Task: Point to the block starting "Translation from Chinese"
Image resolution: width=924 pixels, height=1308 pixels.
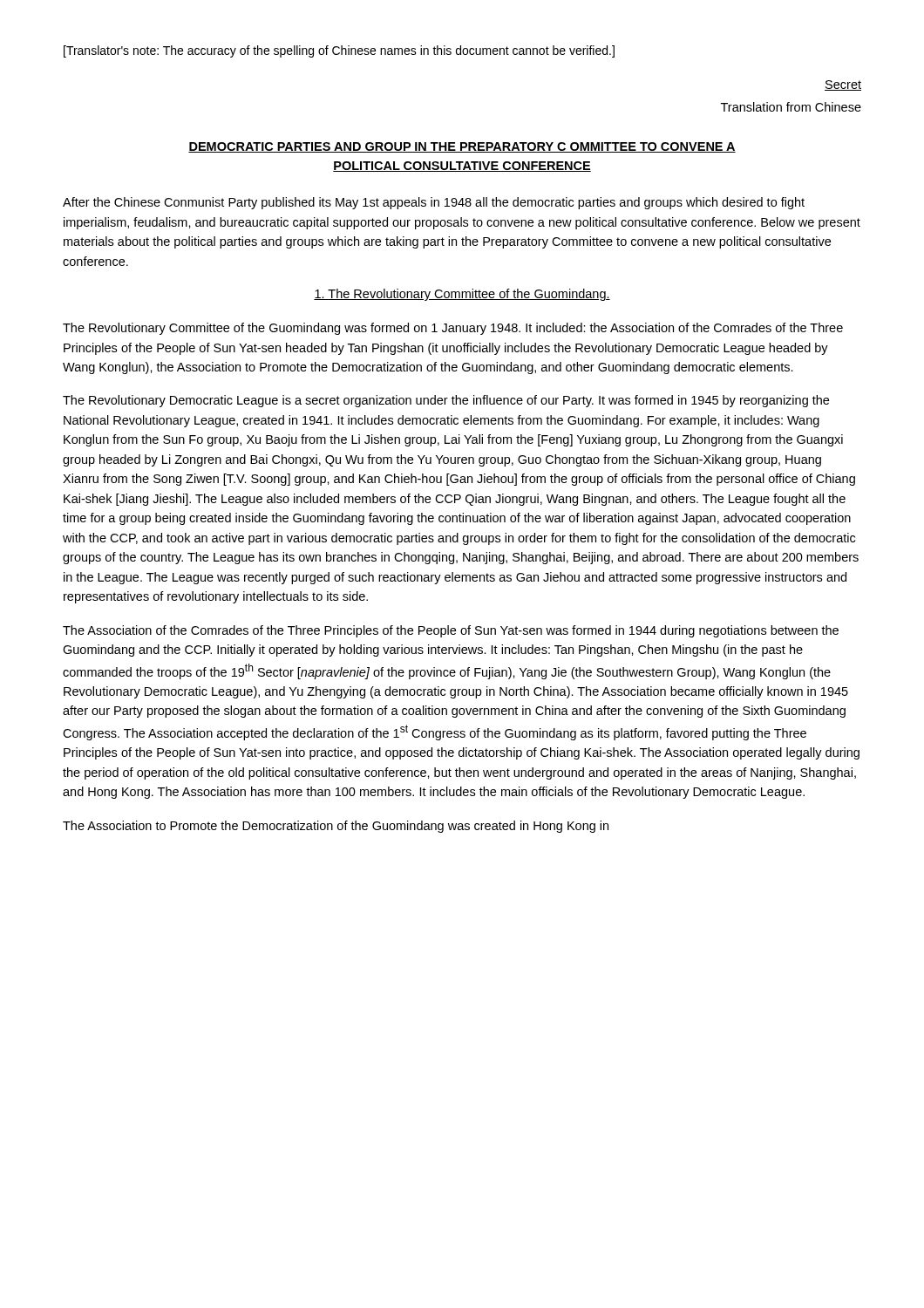Action: click(x=791, y=107)
